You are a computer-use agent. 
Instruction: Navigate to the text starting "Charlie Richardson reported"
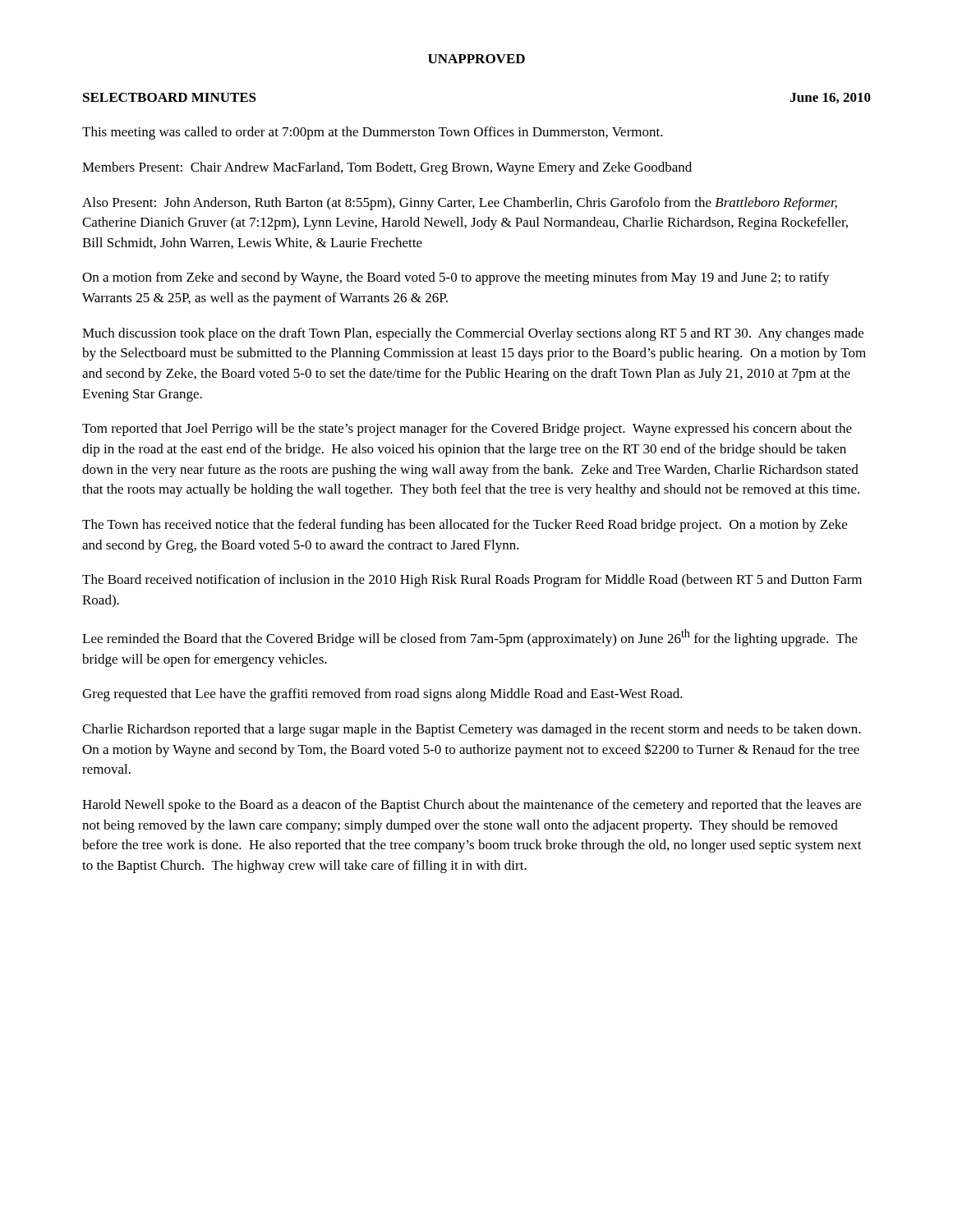click(x=474, y=749)
